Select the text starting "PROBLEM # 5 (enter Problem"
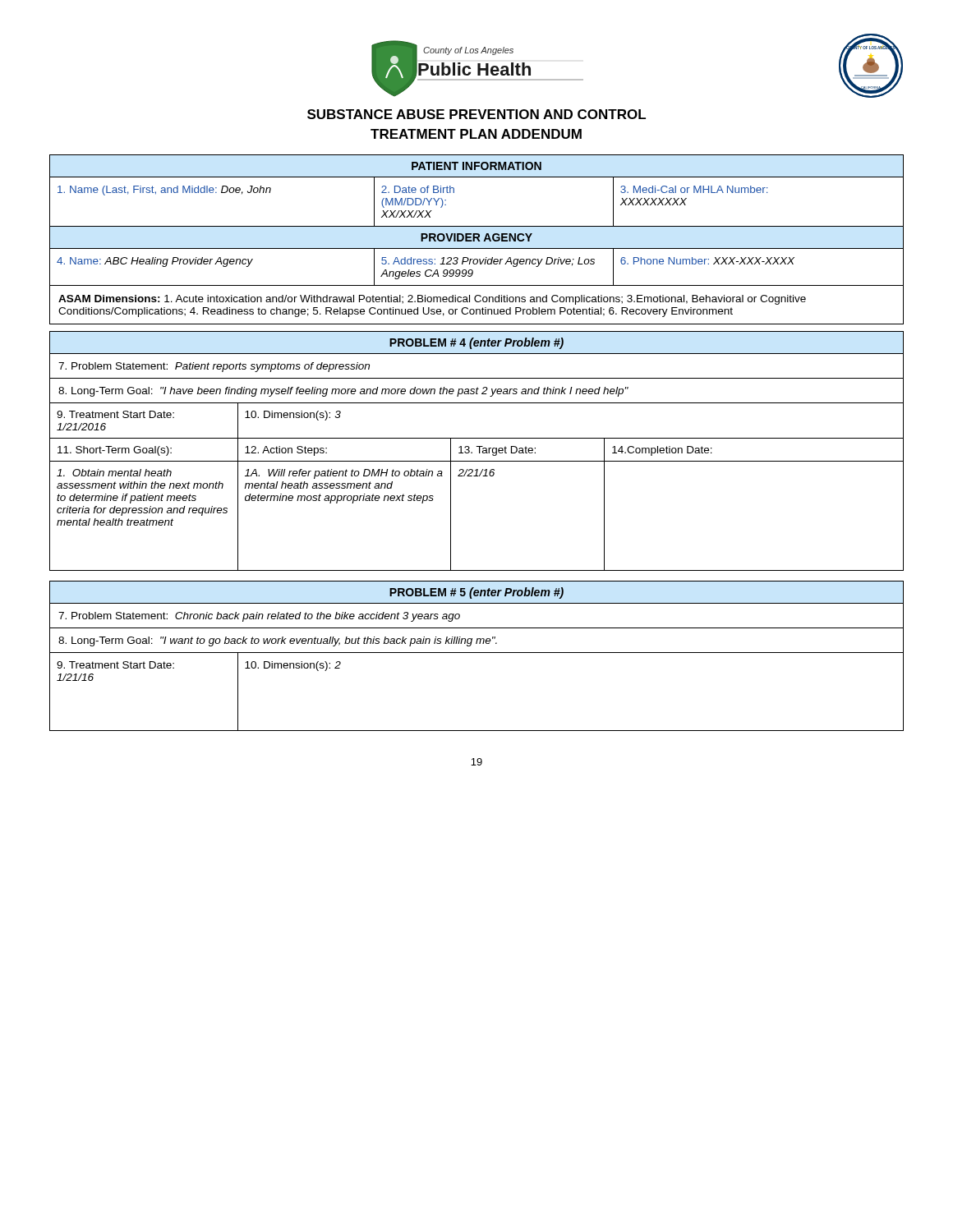This screenshot has height=1232, width=953. point(476,592)
